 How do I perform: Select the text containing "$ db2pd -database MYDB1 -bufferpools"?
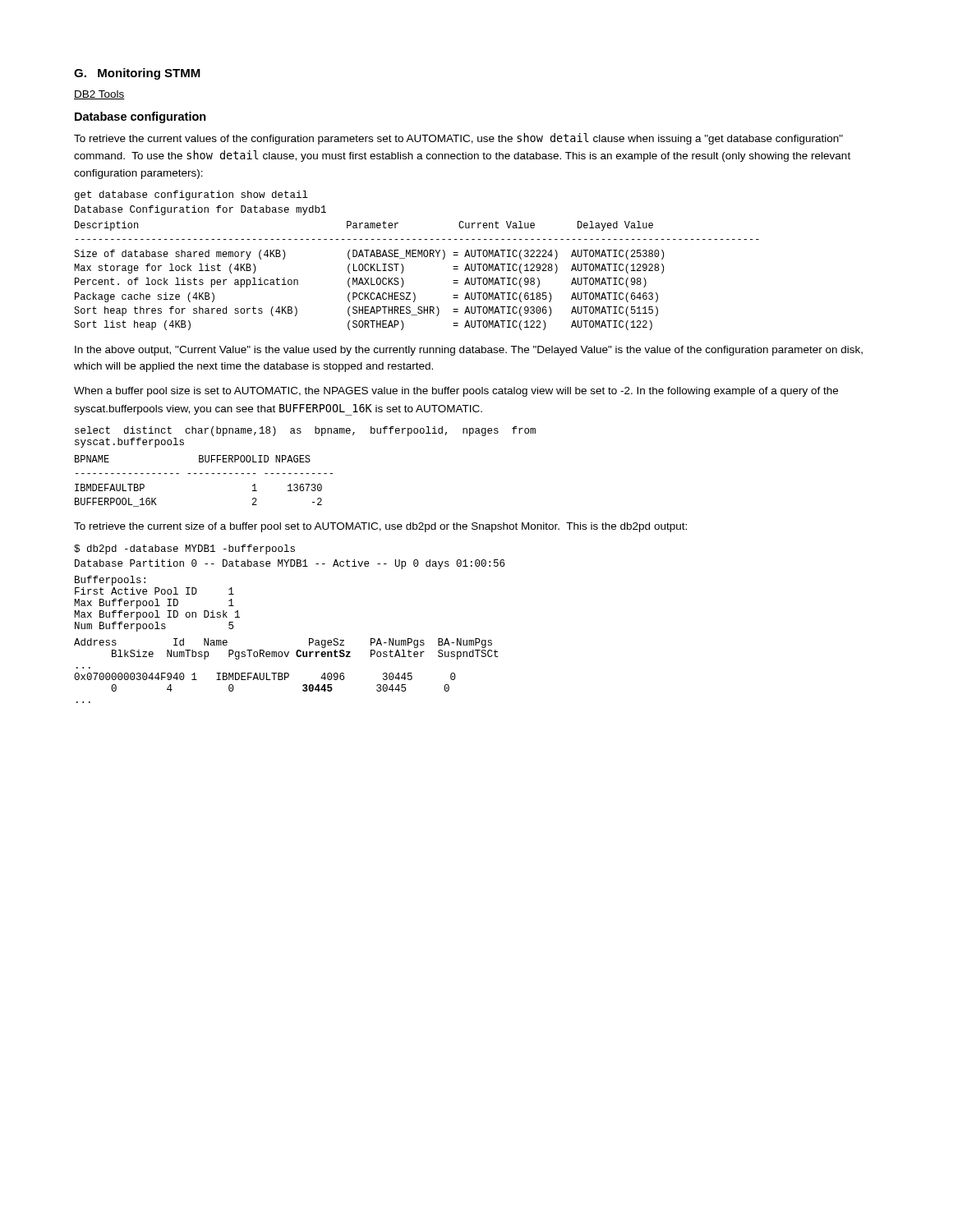tap(185, 549)
